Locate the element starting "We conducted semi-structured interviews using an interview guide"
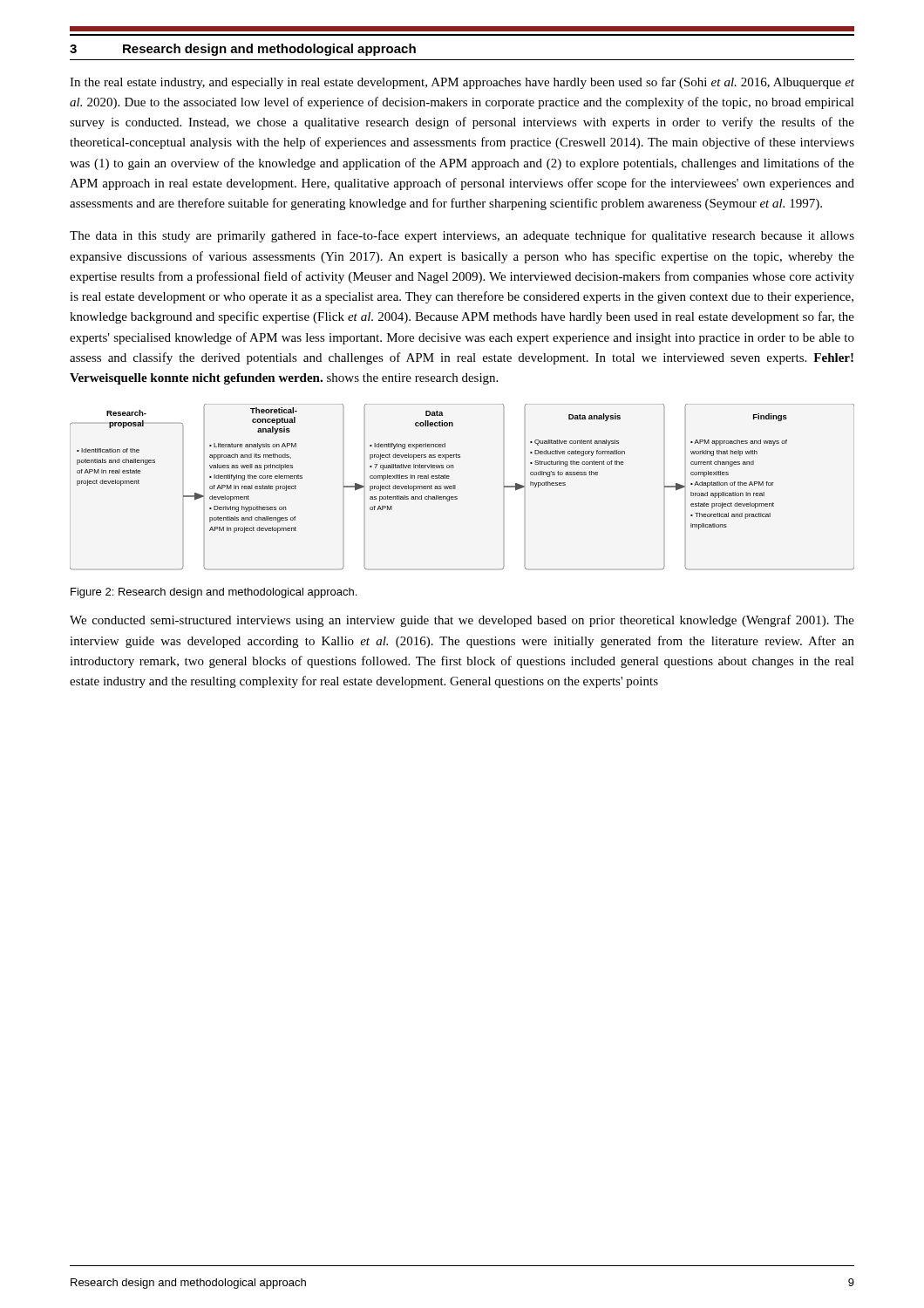Image resolution: width=924 pixels, height=1308 pixels. [x=462, y=651]
